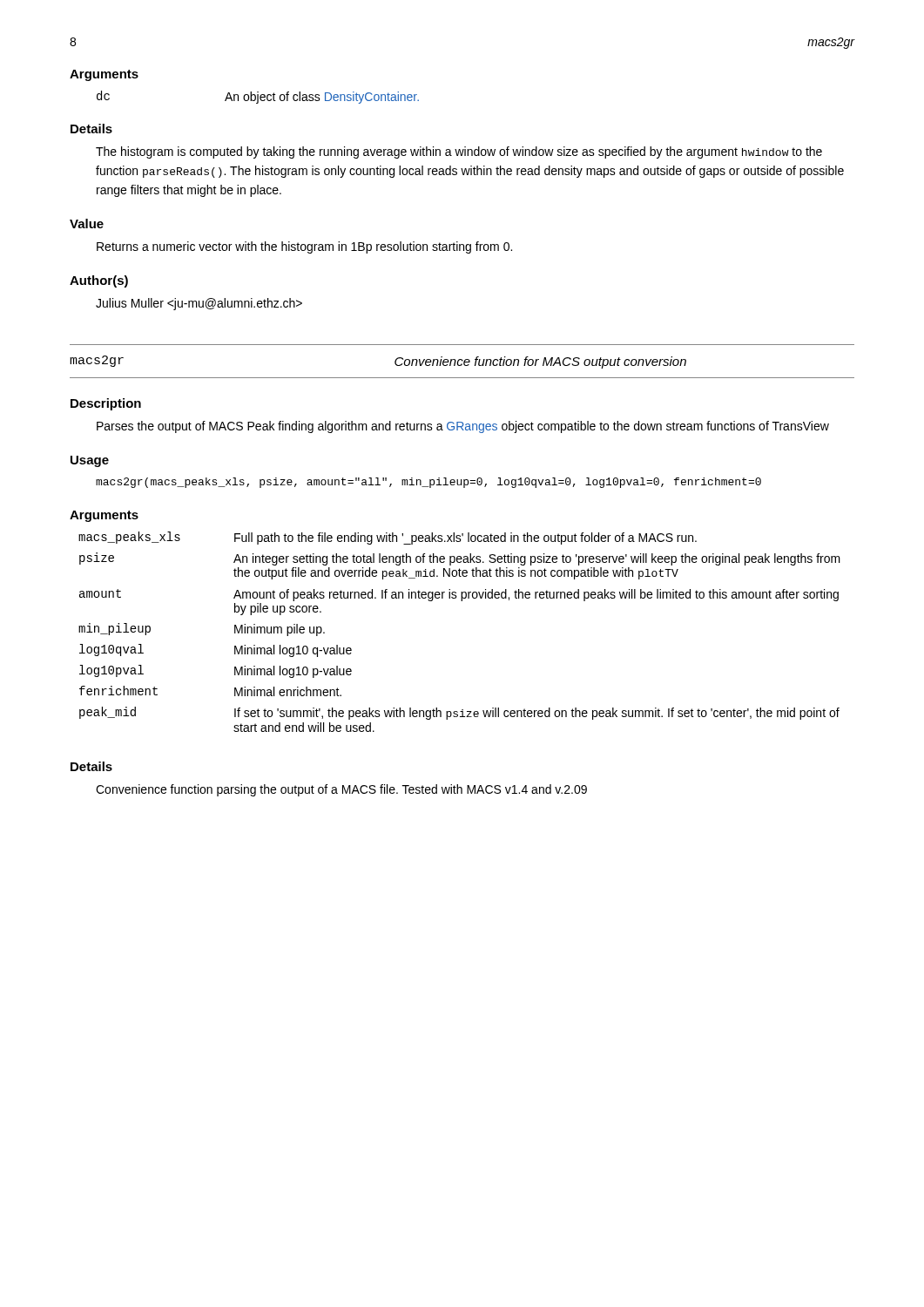This screenshot has width=924, height=1307.
Task: Select the section header that says "macs2gr Convenience function for MACS output"
Action: (462, 361)
